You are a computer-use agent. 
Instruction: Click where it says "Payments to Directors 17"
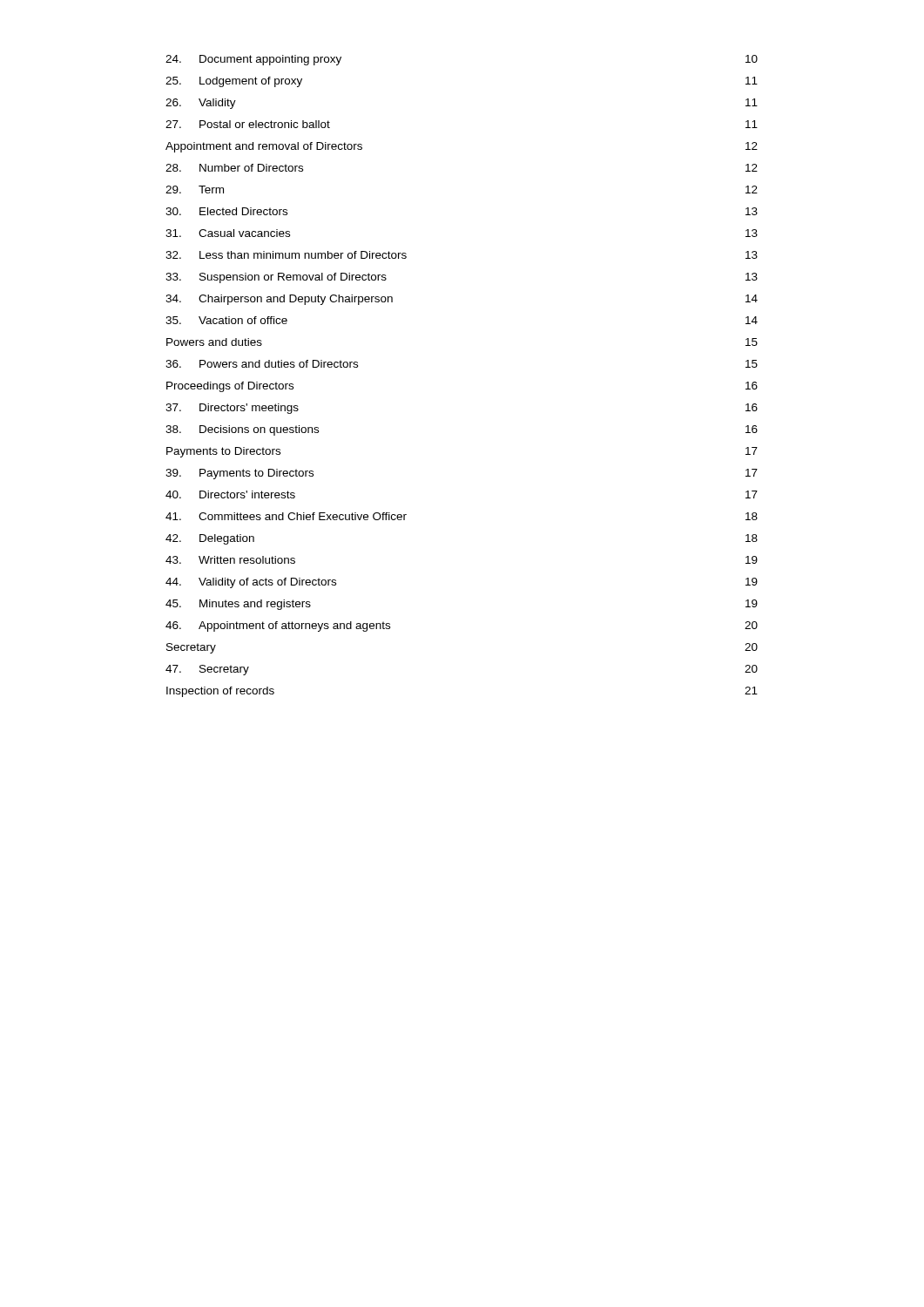click(226, 452)
